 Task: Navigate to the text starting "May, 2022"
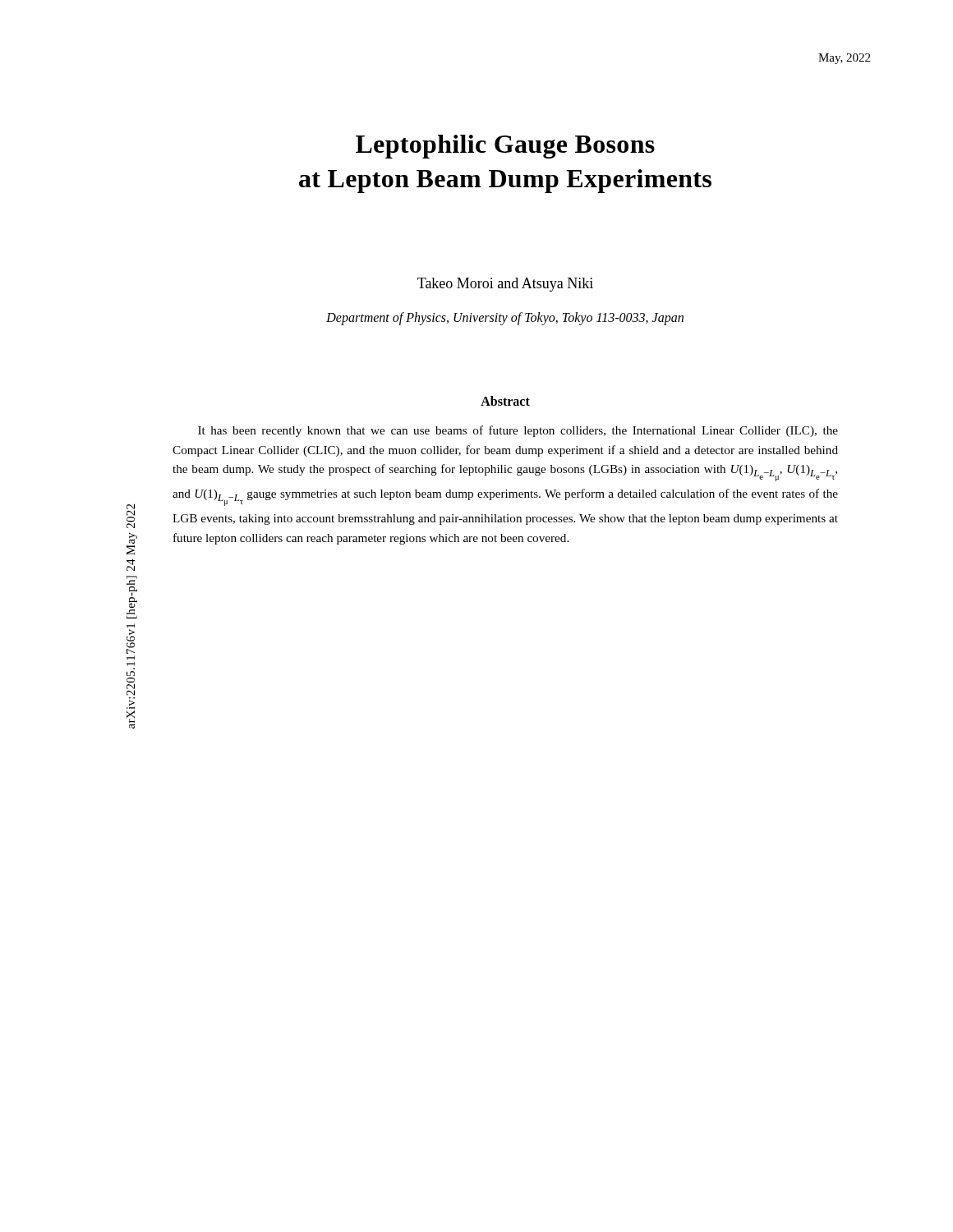click(845, 57)
